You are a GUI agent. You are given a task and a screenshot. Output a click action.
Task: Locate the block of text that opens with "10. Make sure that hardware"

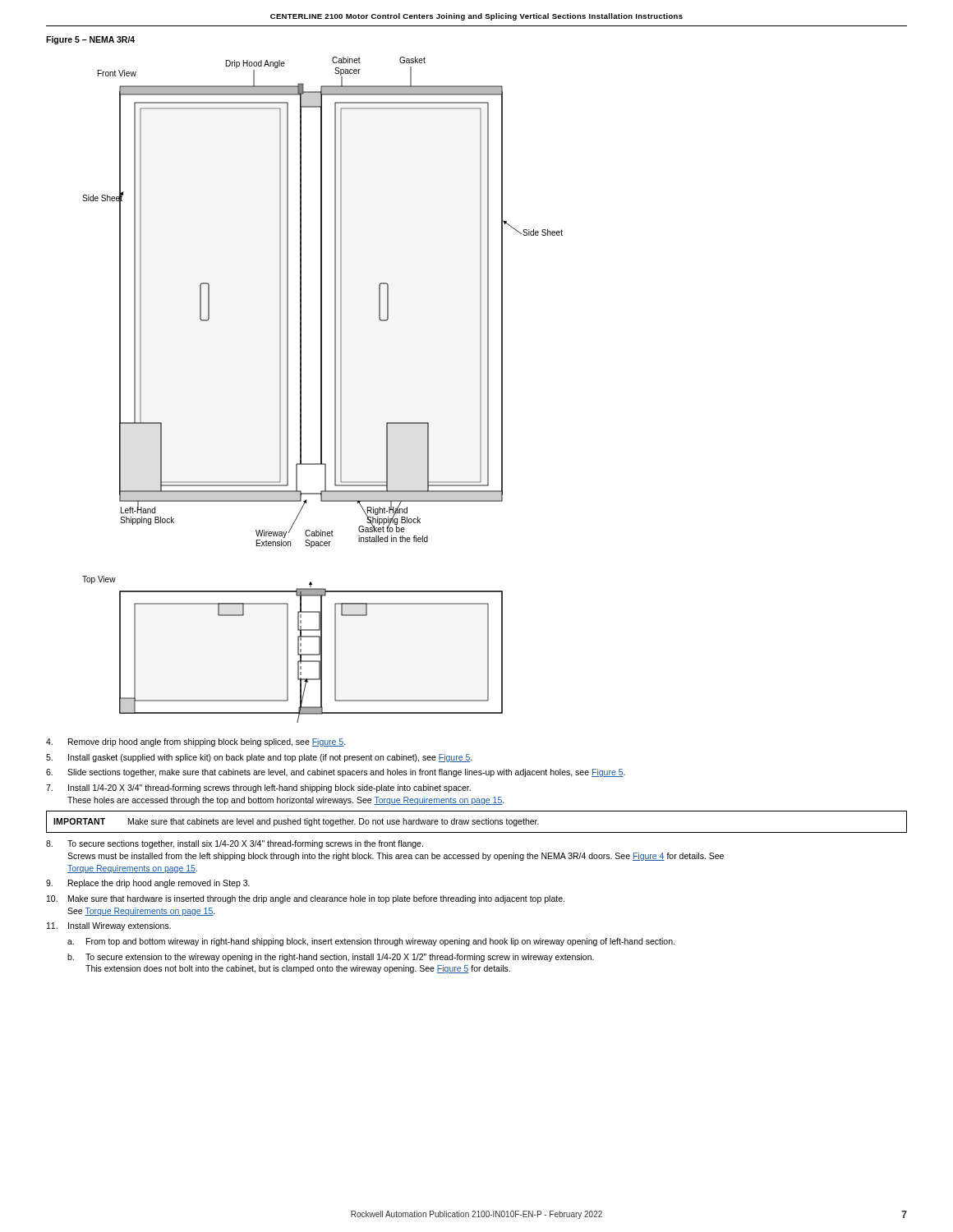306,905
